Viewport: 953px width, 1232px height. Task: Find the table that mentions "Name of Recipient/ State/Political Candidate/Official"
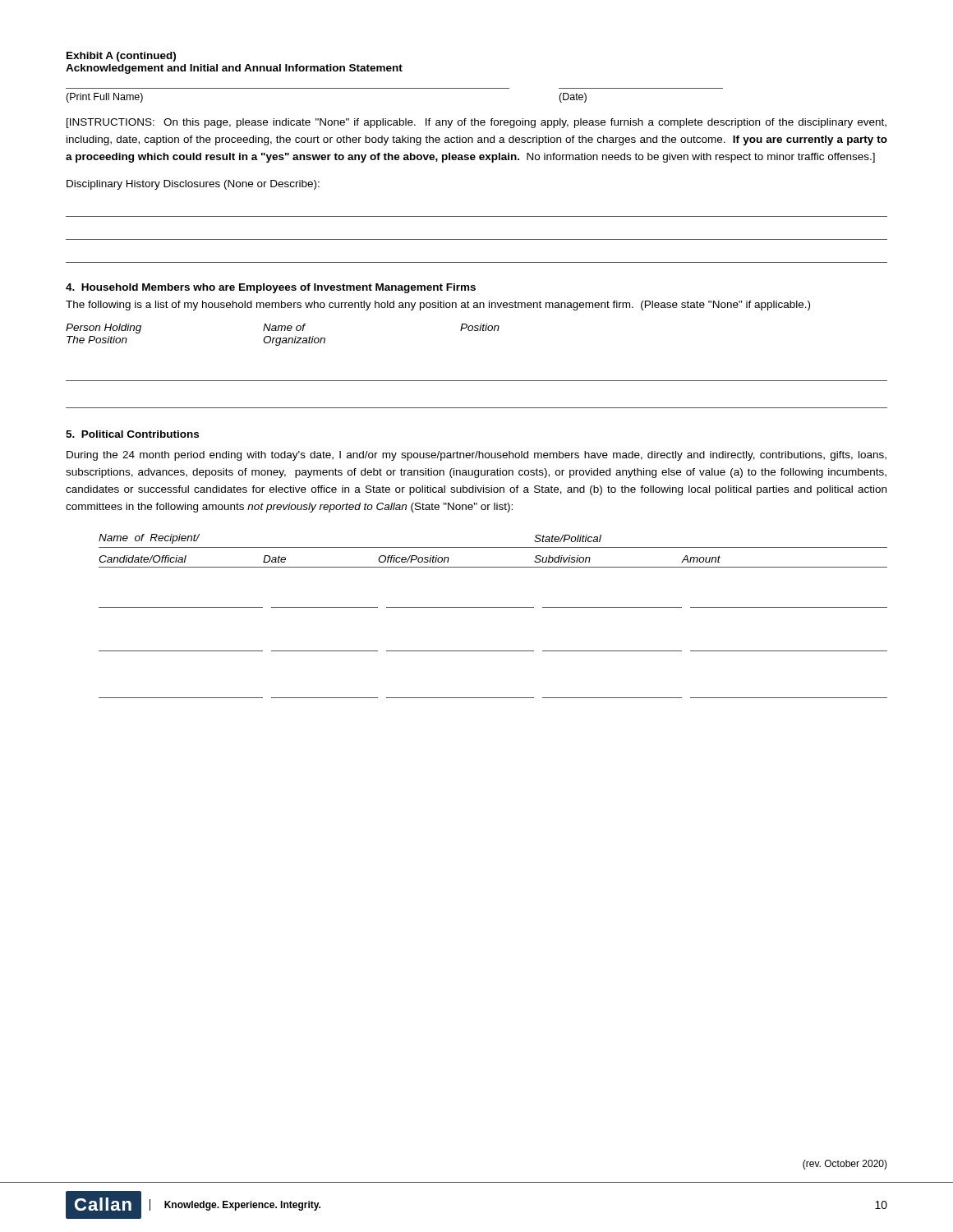click(x=493, y=614)
